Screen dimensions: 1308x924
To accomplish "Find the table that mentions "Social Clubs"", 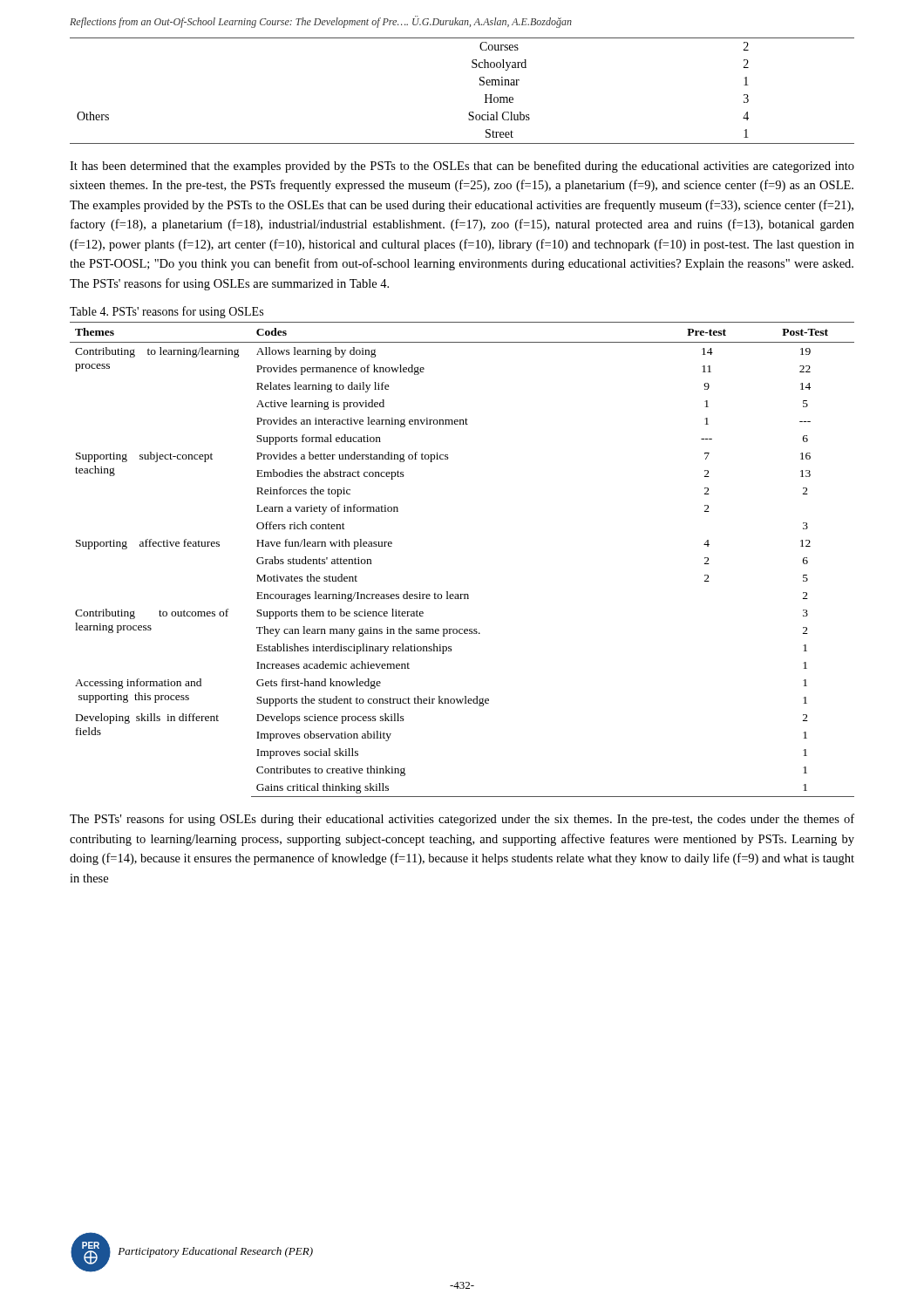I will coord(462,91).
